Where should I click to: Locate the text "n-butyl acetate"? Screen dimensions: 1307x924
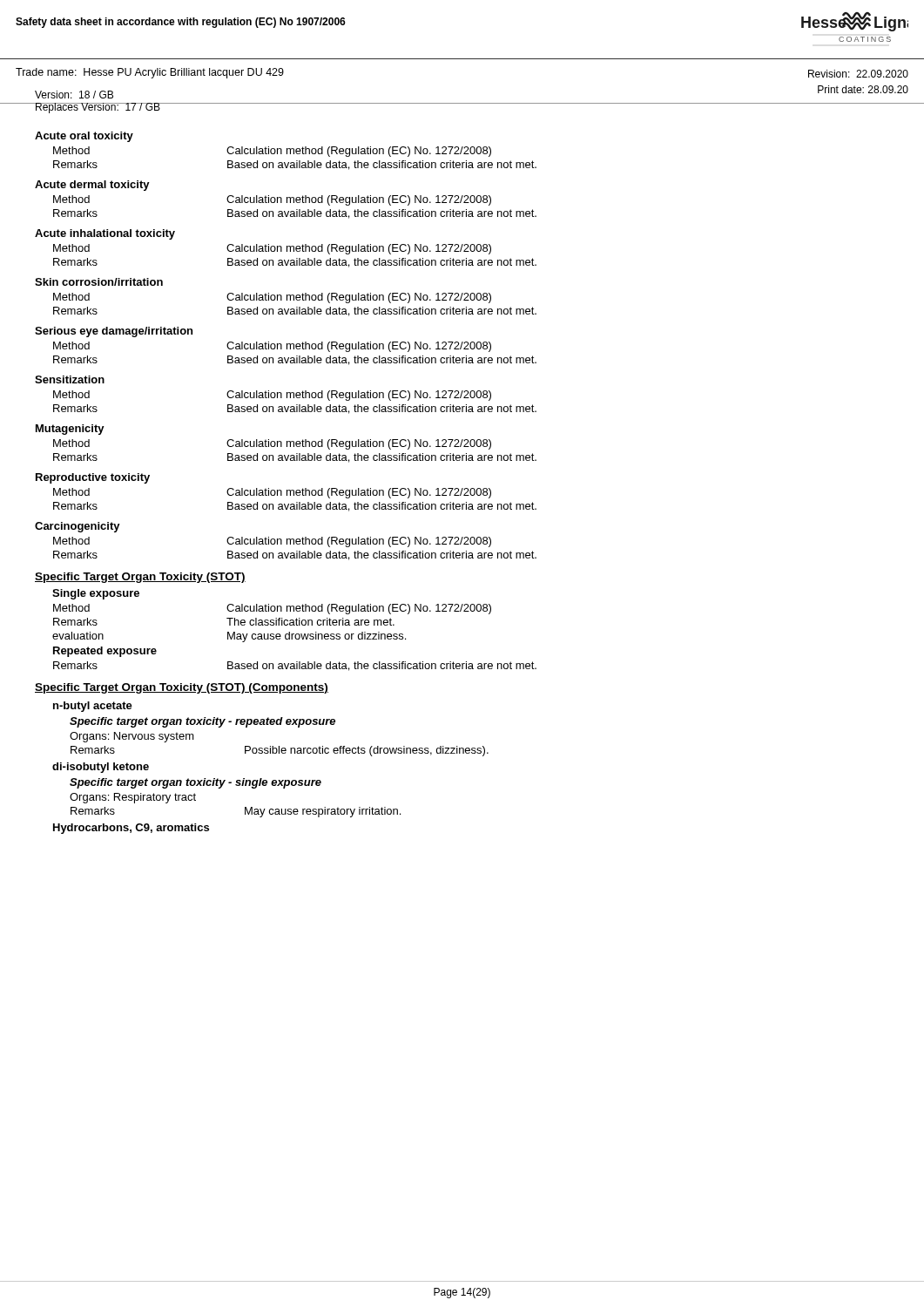click(x=93, y=707)
